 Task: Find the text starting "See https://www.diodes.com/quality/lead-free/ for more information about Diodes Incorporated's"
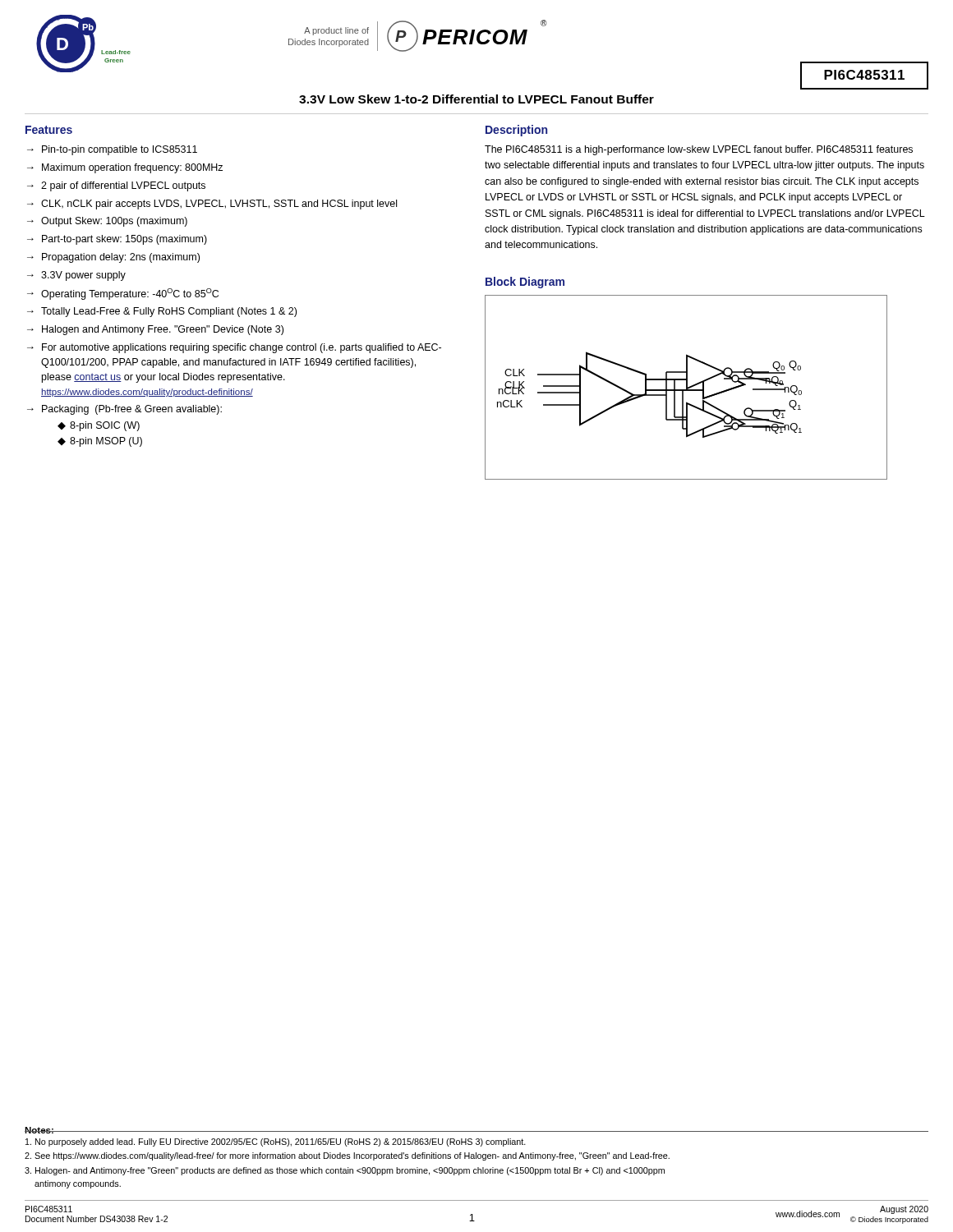pyautogui.click(x=347, y=1156)
